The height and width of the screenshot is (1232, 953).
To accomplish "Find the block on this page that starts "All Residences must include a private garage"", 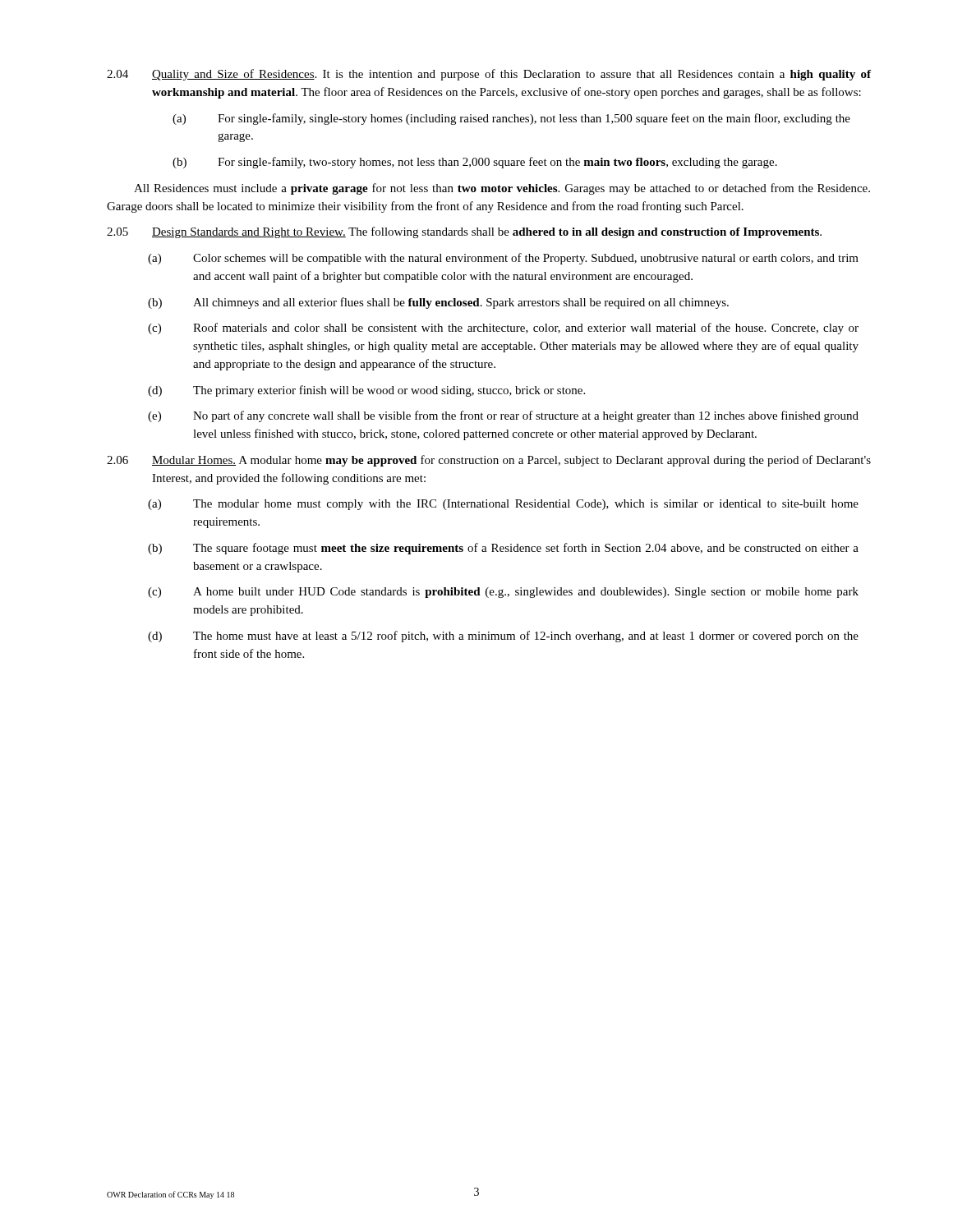I will (489, 197).
